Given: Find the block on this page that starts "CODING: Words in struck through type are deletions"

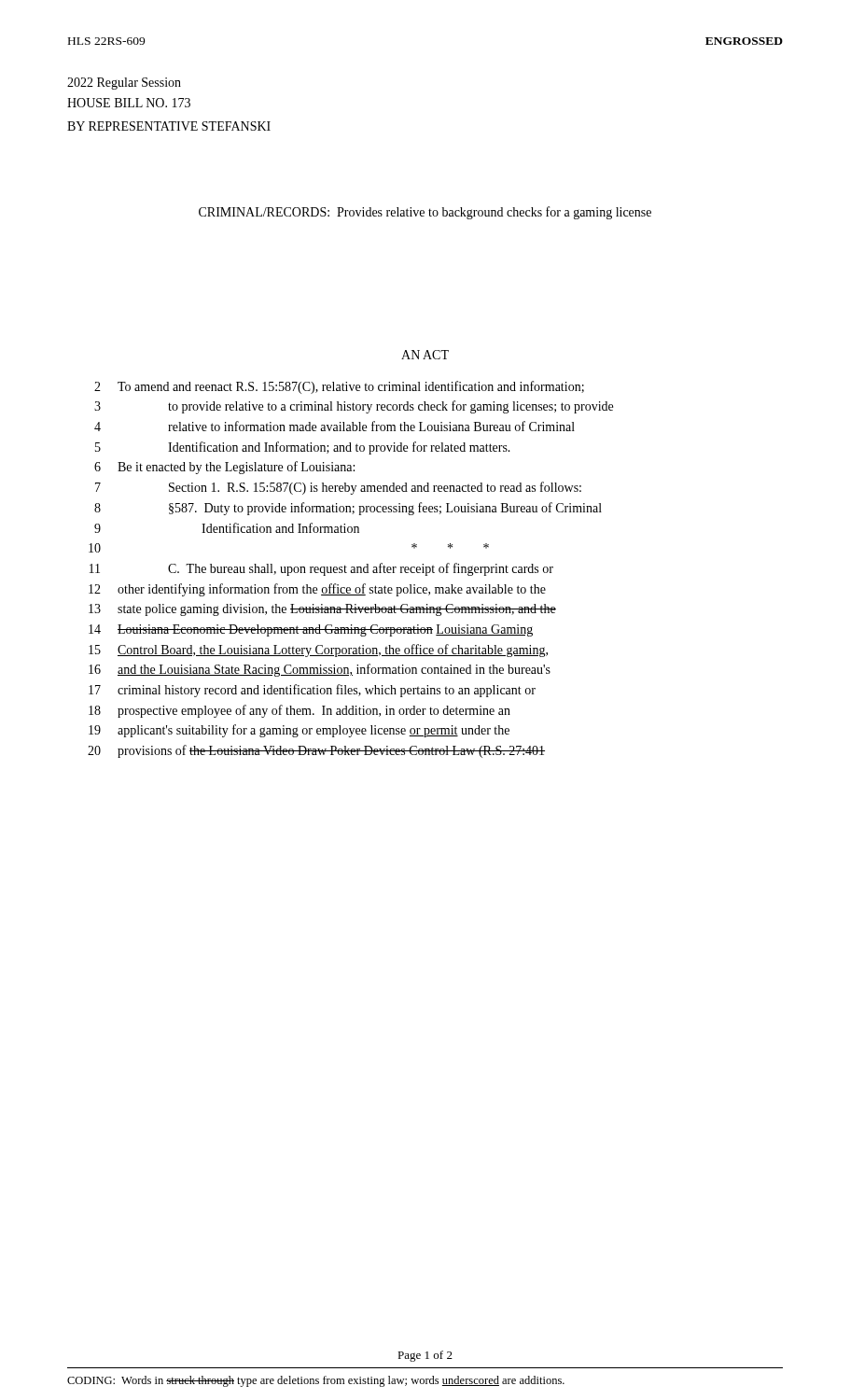Looking at the screenshot, I should [316, 1380].
